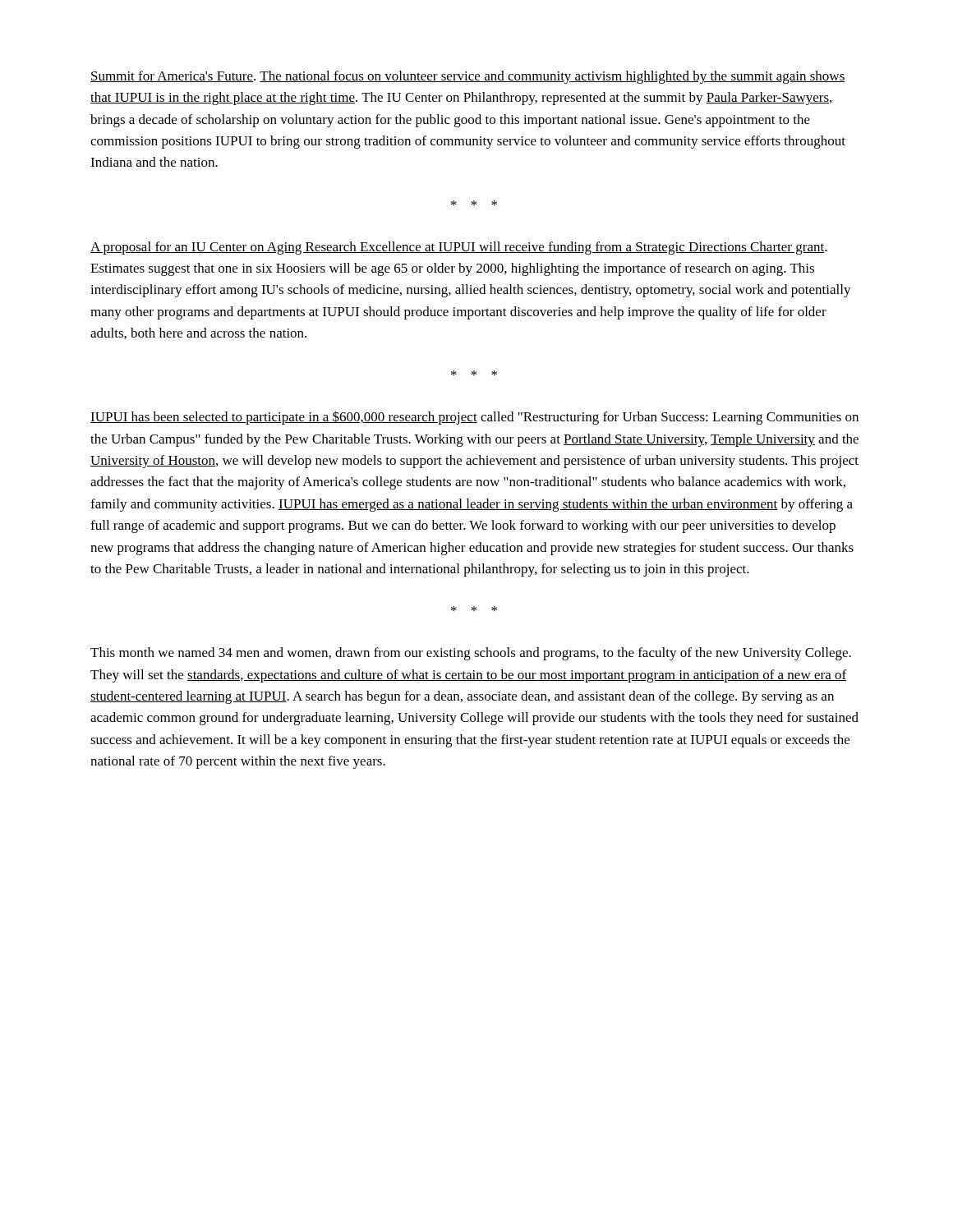Find the region starting "Summit for America's Future. The national focus on"
Screen dimensions: 1232x953
click(x=468, y=119)
